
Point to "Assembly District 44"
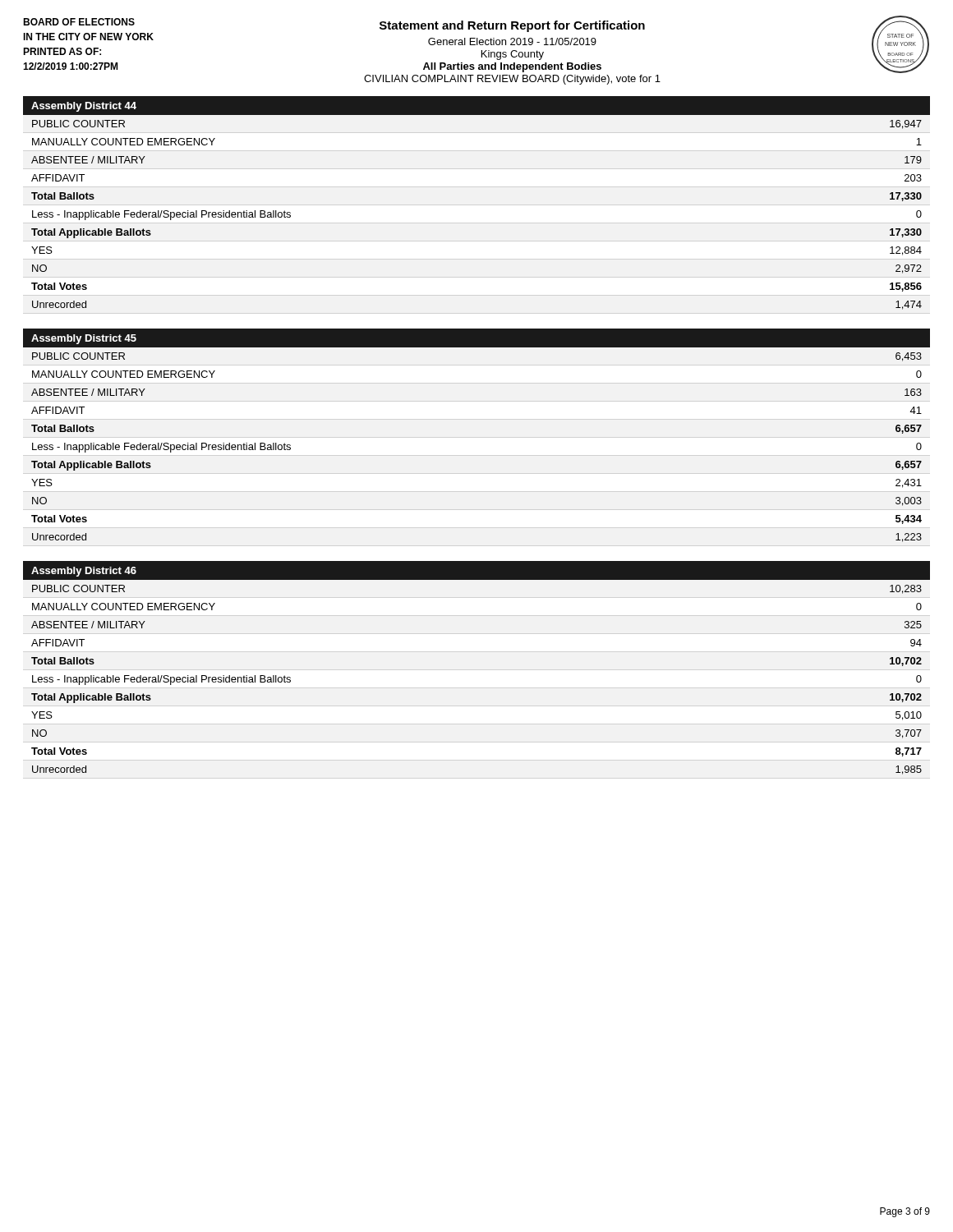(x=84, y=106)
